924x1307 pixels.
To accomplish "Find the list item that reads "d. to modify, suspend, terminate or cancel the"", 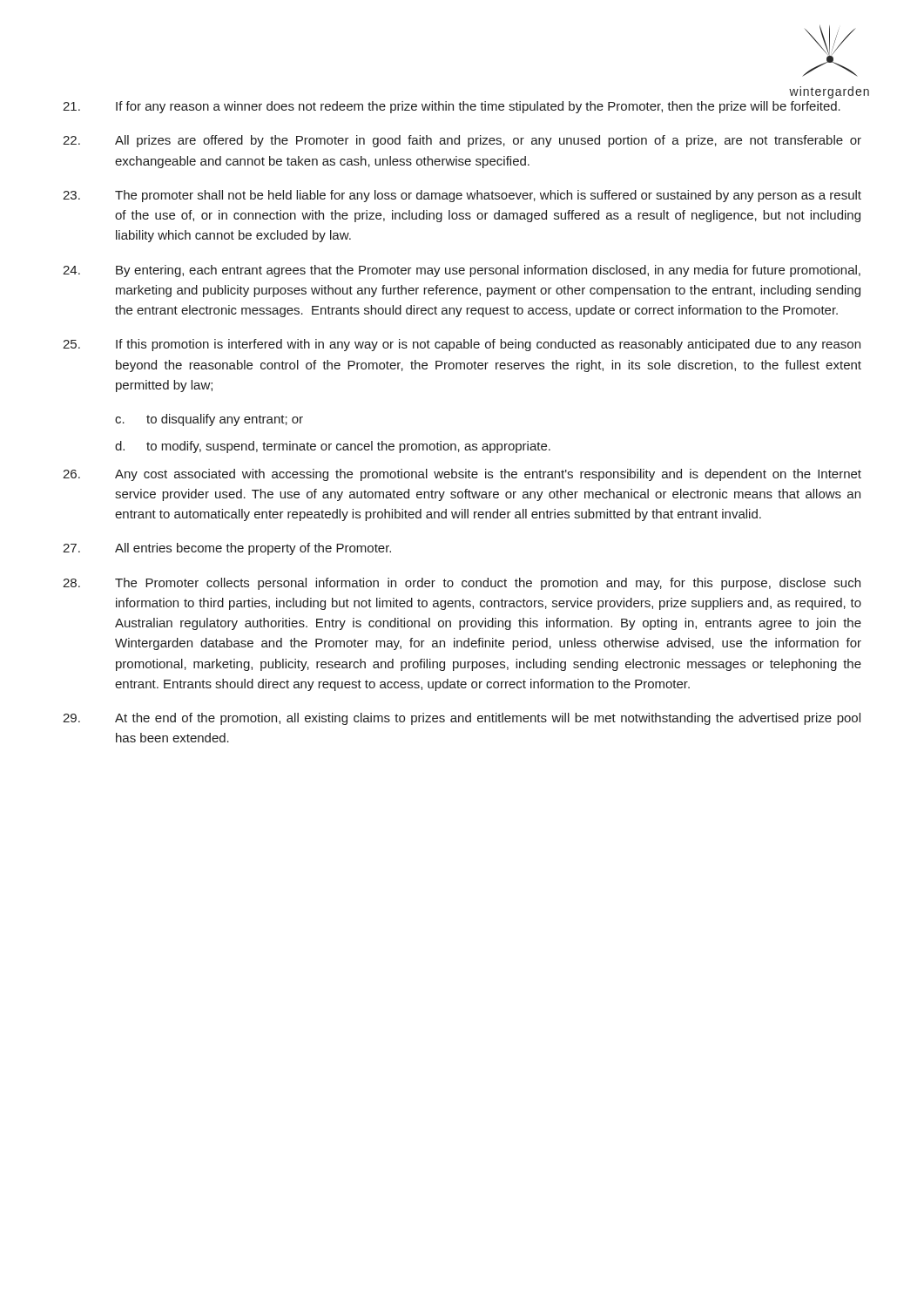I will point(488,446).
